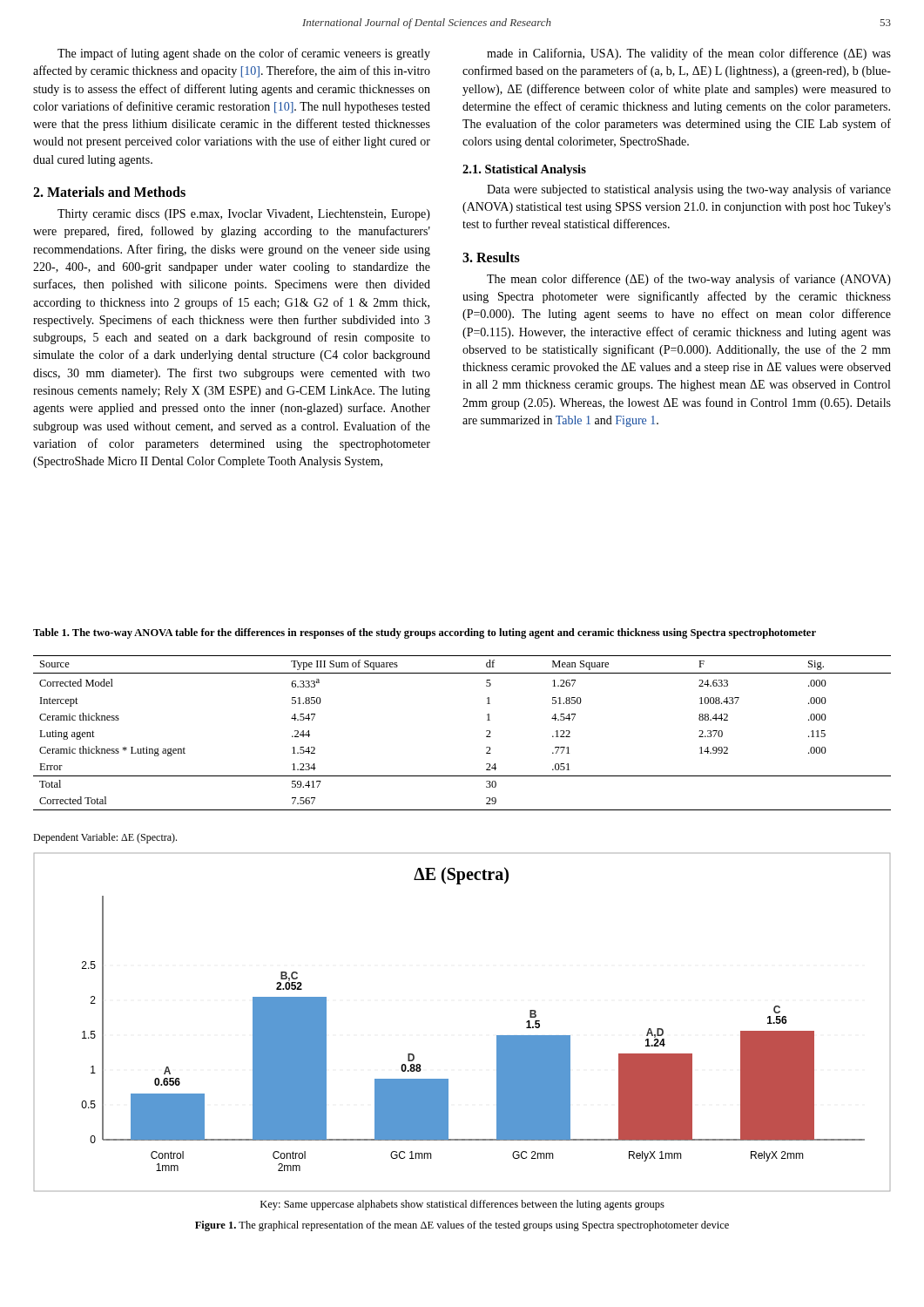The width and height of the screenshot is (924, 1307).
Task: Click a table
Action: click(x=462, y=733)
